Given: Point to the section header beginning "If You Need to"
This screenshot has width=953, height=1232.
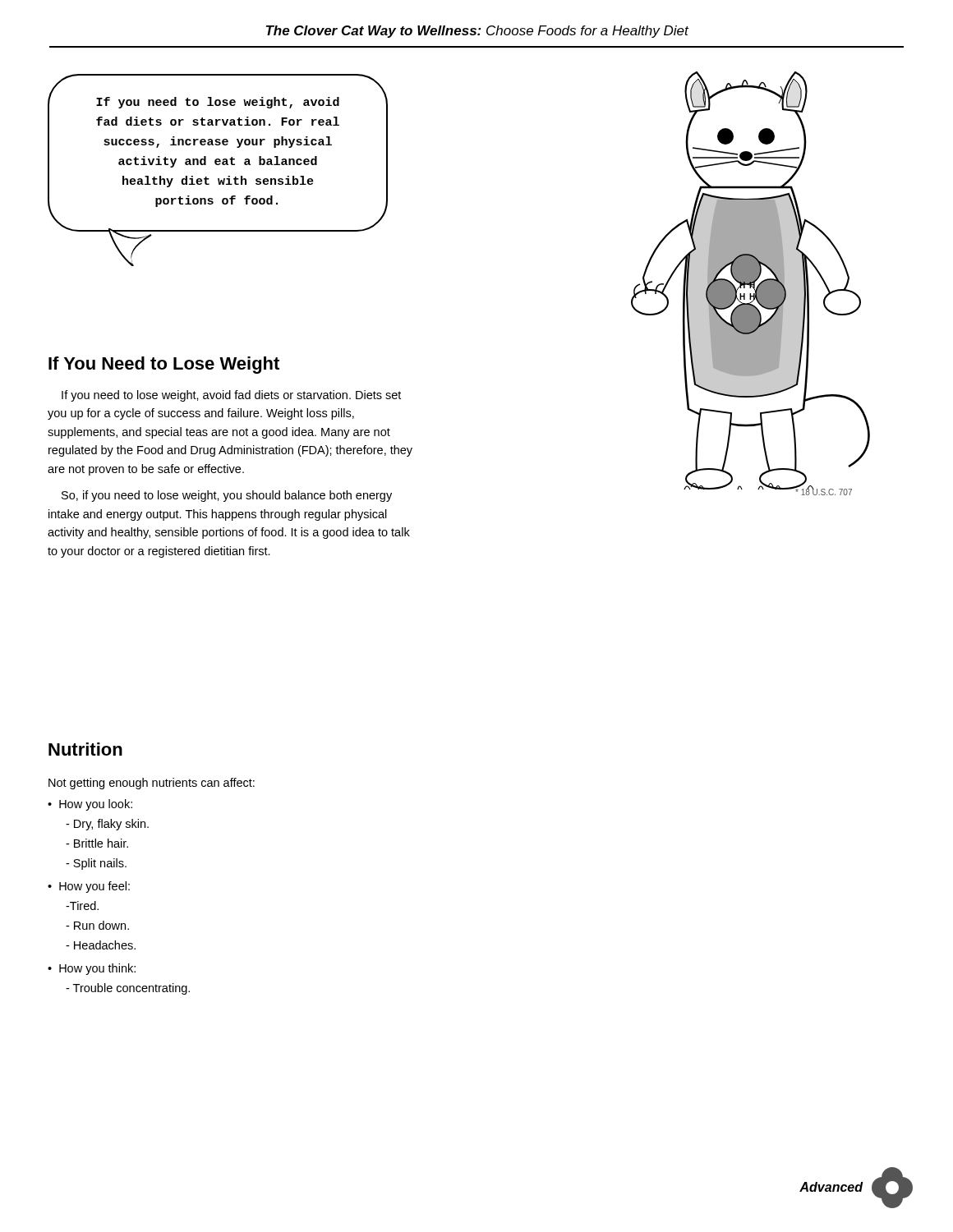Looking at the screenshot, I should pos(228,364).
